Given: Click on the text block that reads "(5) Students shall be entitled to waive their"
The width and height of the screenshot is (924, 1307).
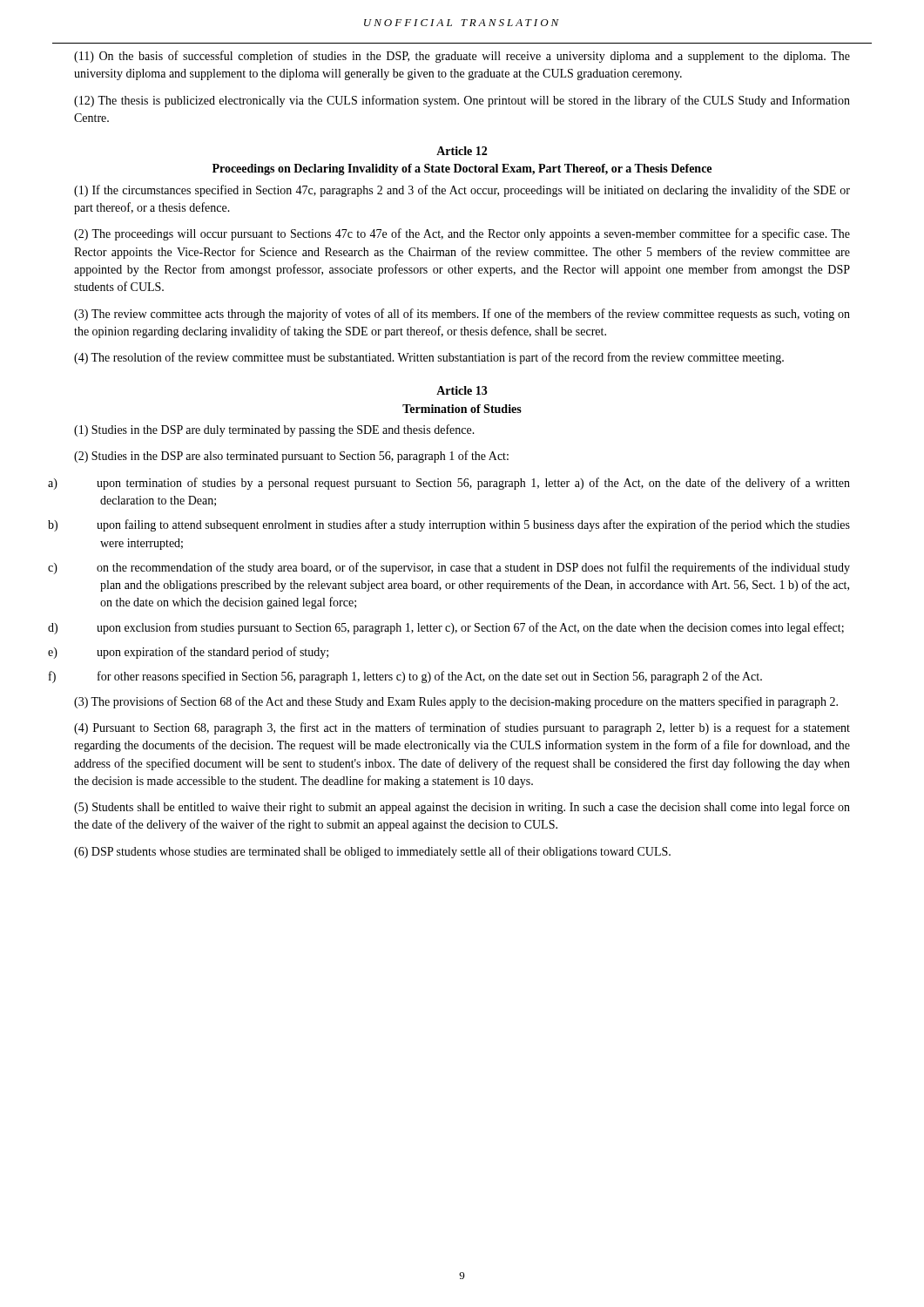Looking at the screenshot, I should pyautogui.click(x=462, y=816).
